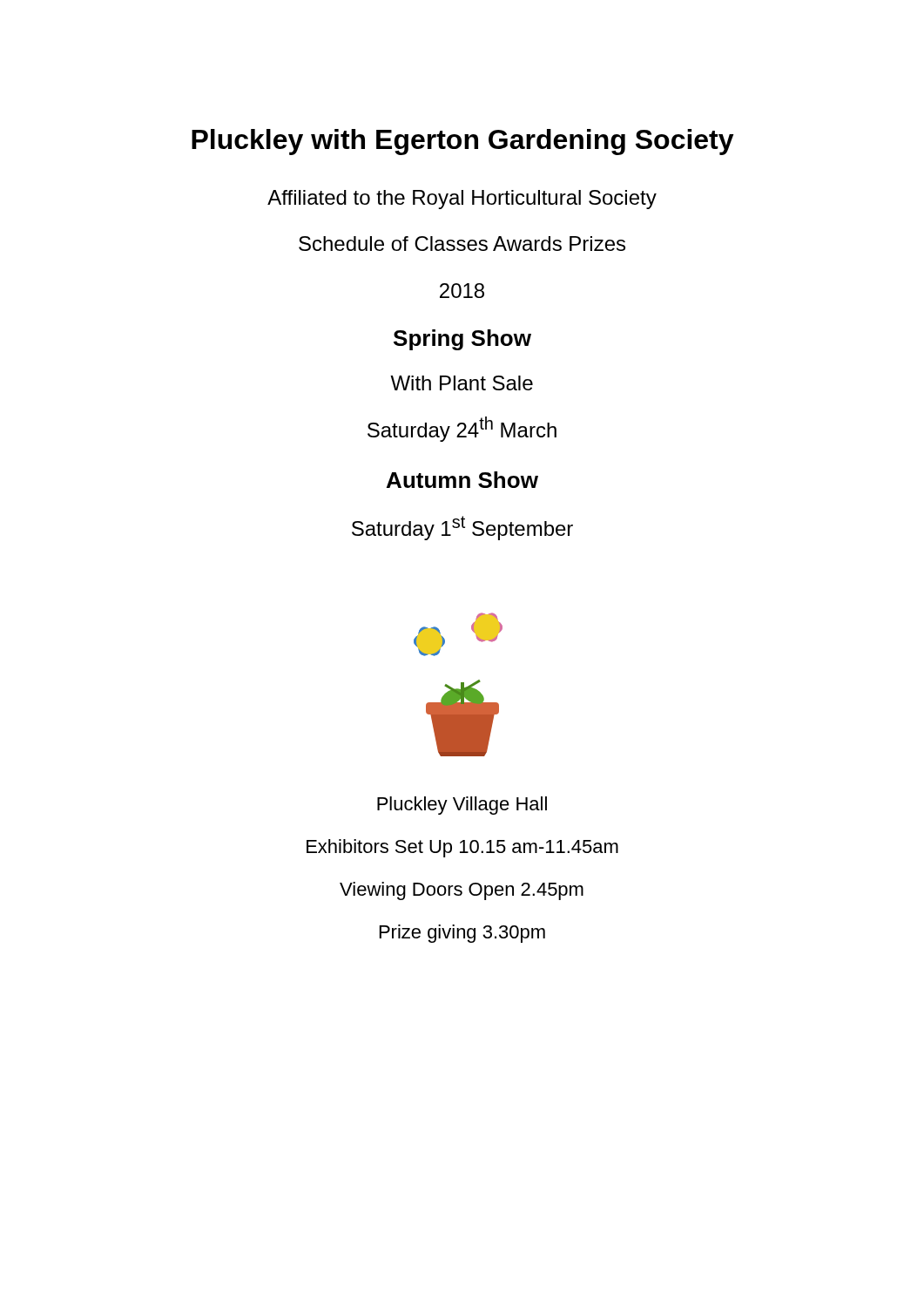Screen dimensions: 1307x924
Task: Locate the text "Schedule of Classes Awards Prizes"
Action: point(462,244)
